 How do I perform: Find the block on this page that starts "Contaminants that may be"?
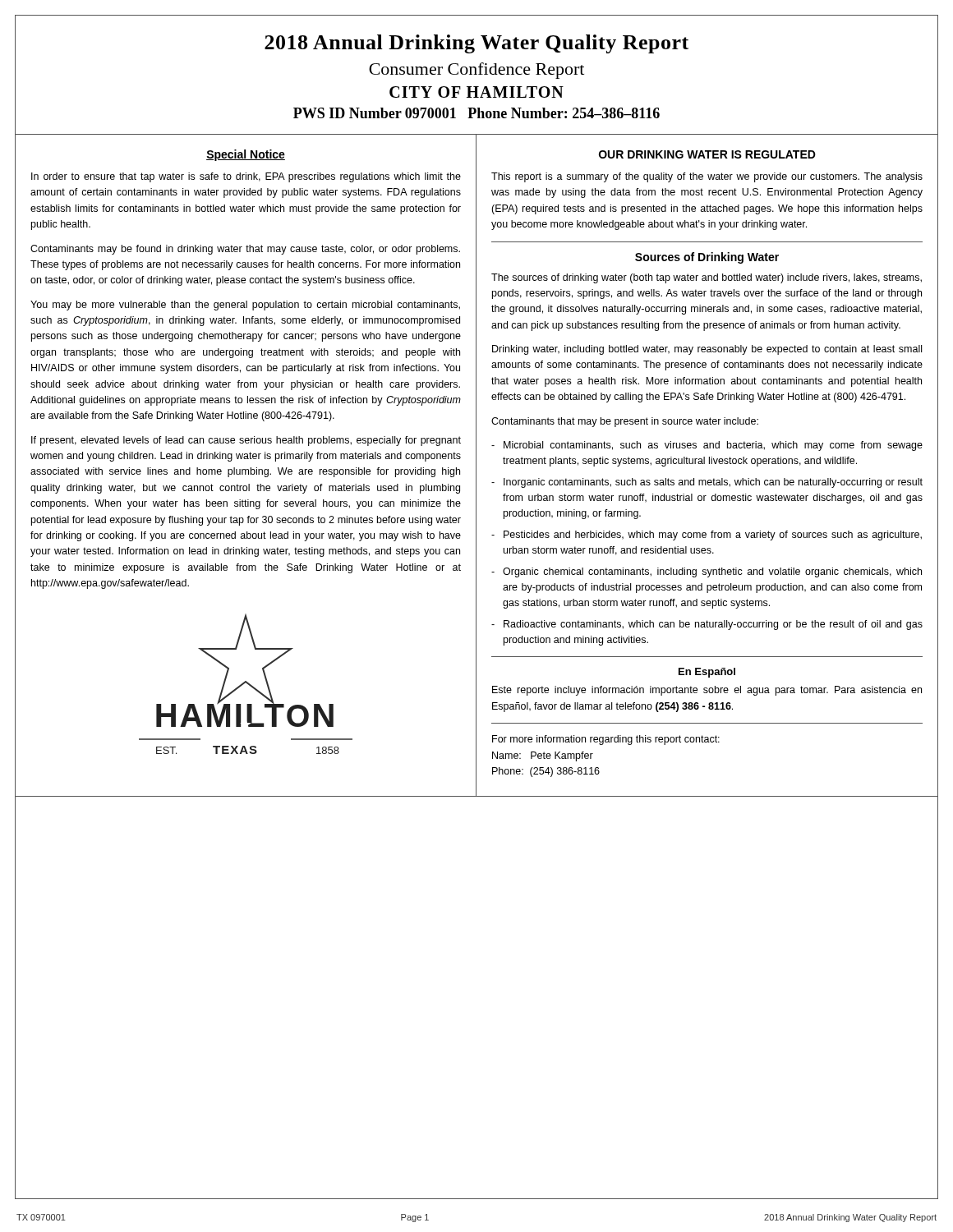(x=625, y=421)
